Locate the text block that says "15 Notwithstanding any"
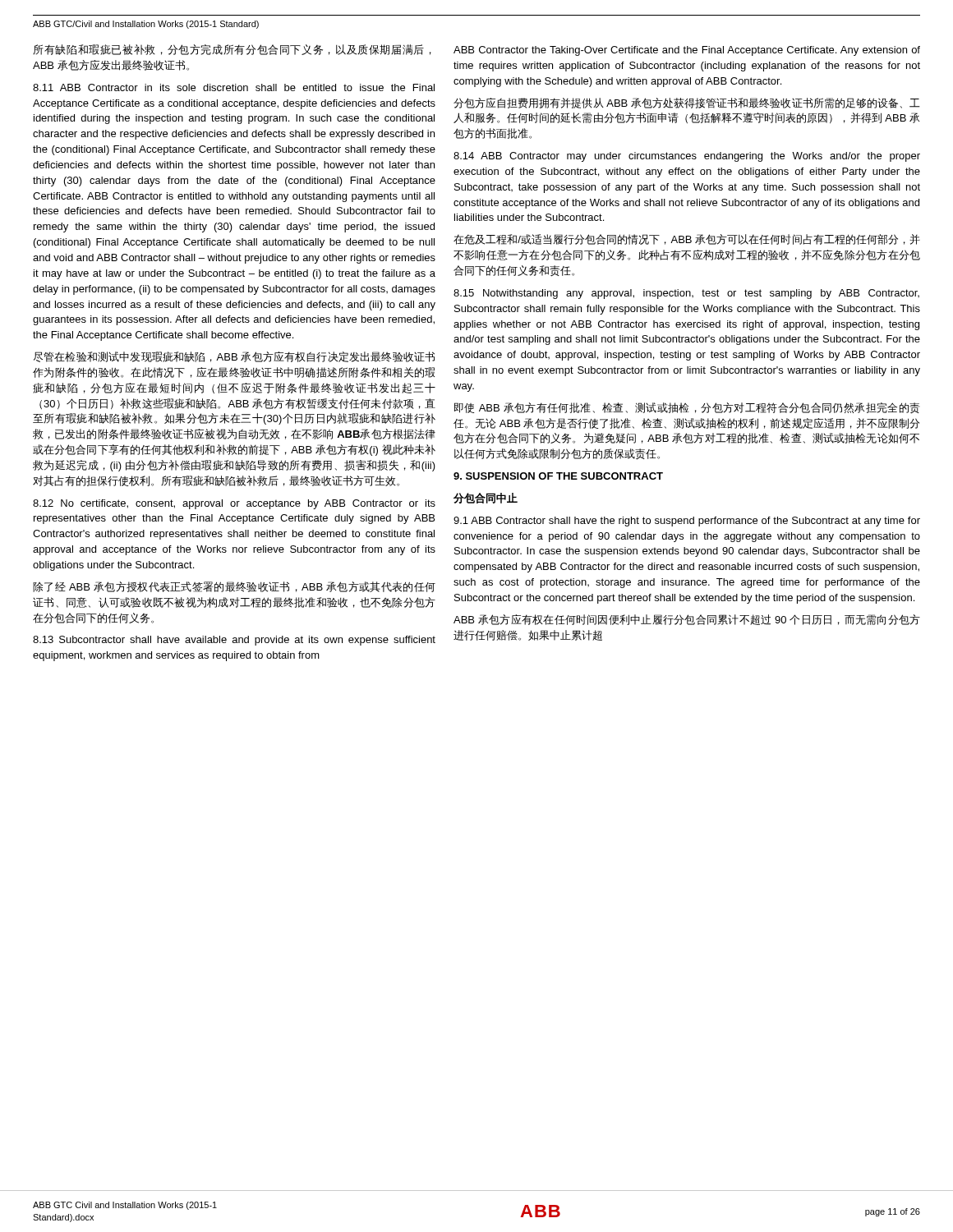The height and width of the screenshot is (1232, 953). click(x=687, y=340)
